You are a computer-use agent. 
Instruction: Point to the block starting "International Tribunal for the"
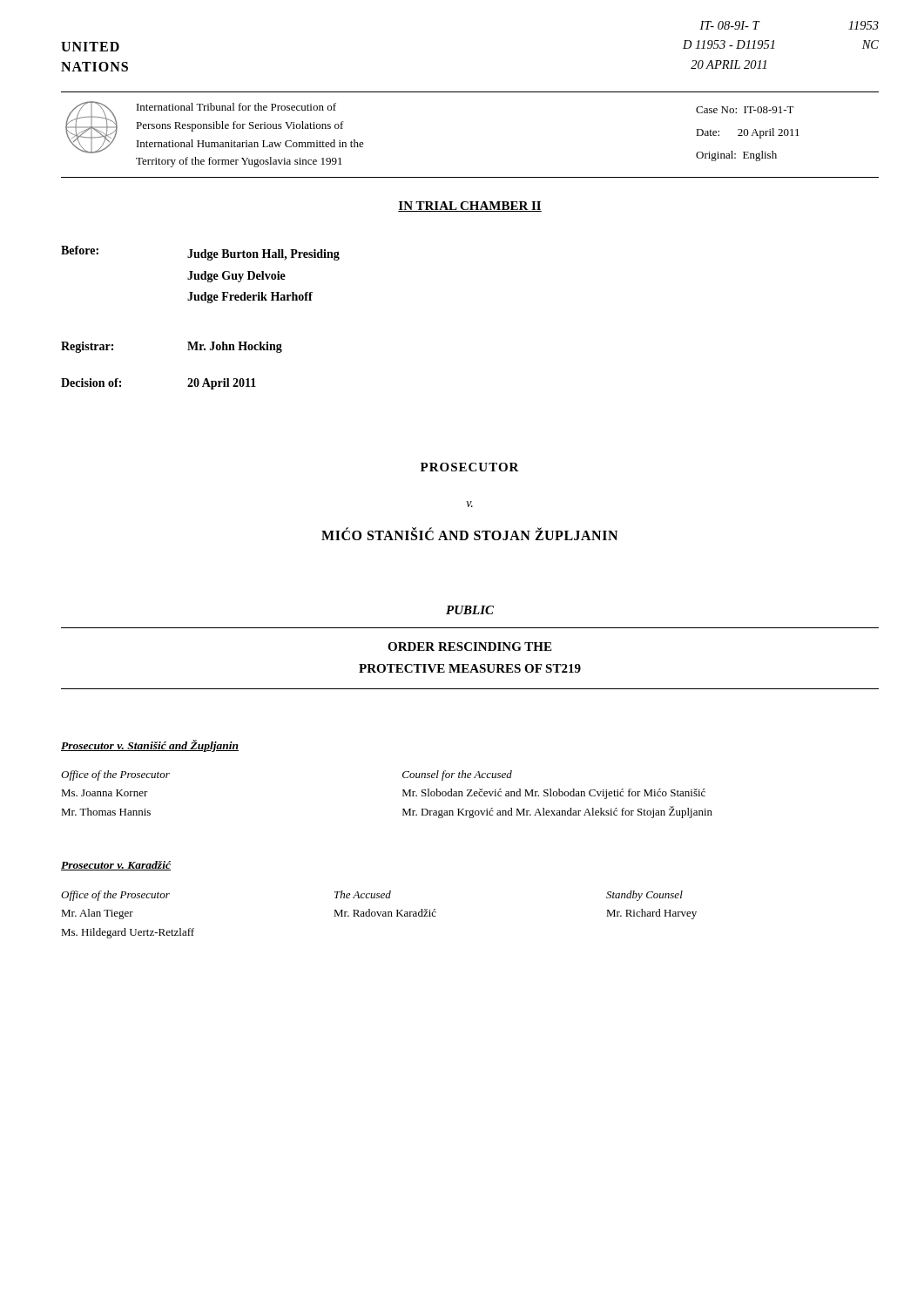[x=250, y=134]
